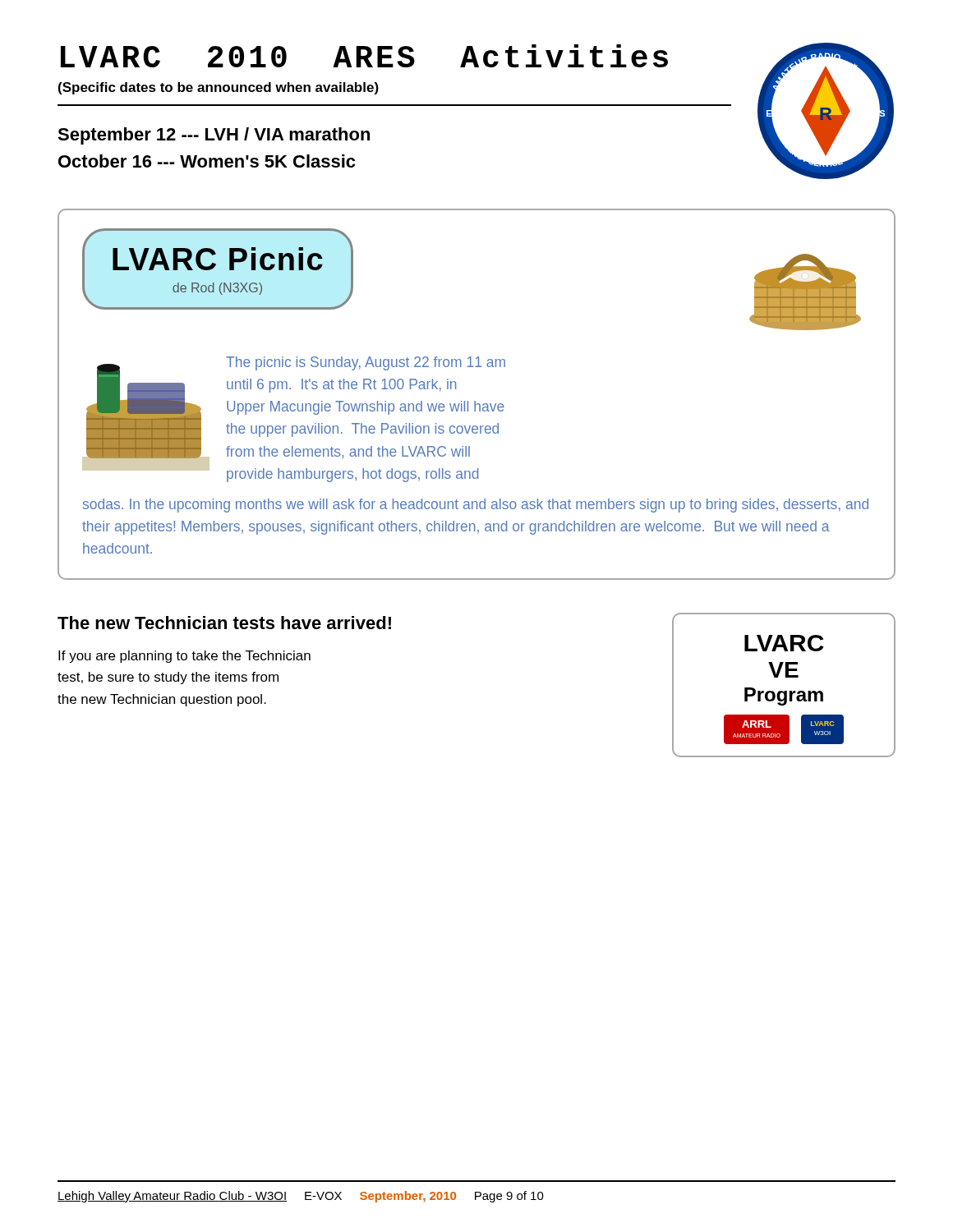953x1232 pixels.
Task: Point to the region starting "If you are"
Action: 184,657
